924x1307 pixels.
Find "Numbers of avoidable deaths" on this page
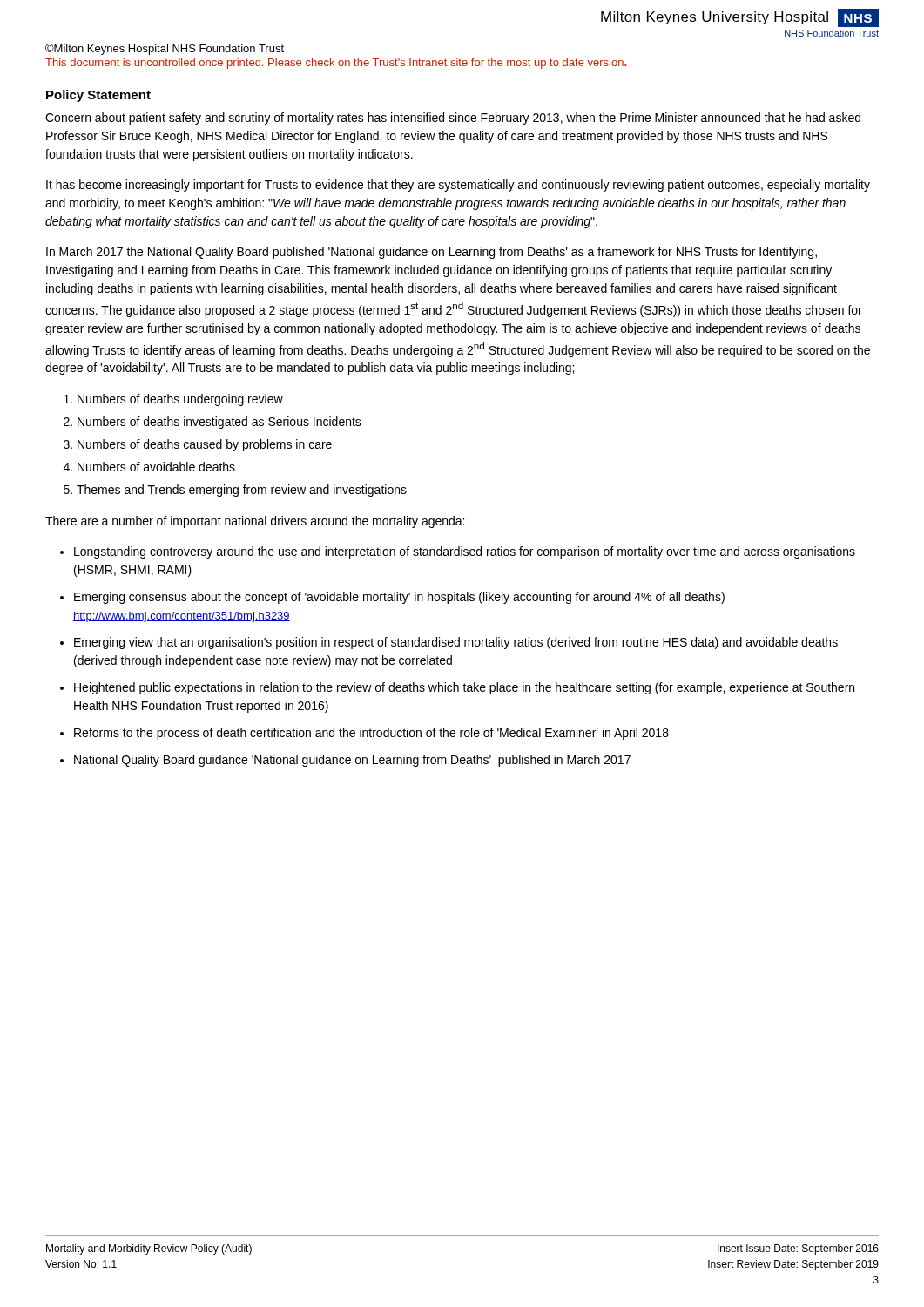point(156,467)
